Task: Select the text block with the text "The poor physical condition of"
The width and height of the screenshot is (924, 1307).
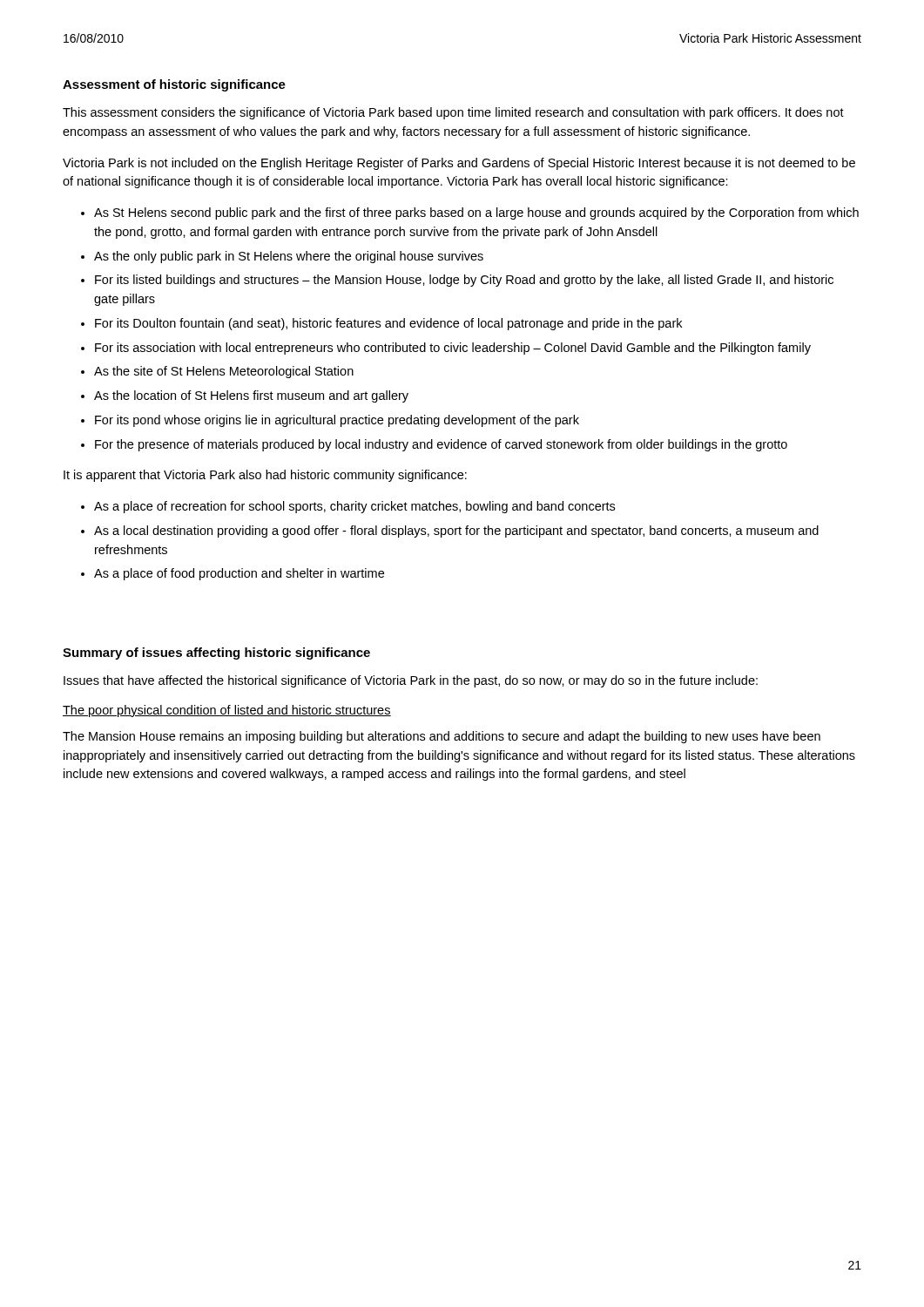Action: (227, 710)
